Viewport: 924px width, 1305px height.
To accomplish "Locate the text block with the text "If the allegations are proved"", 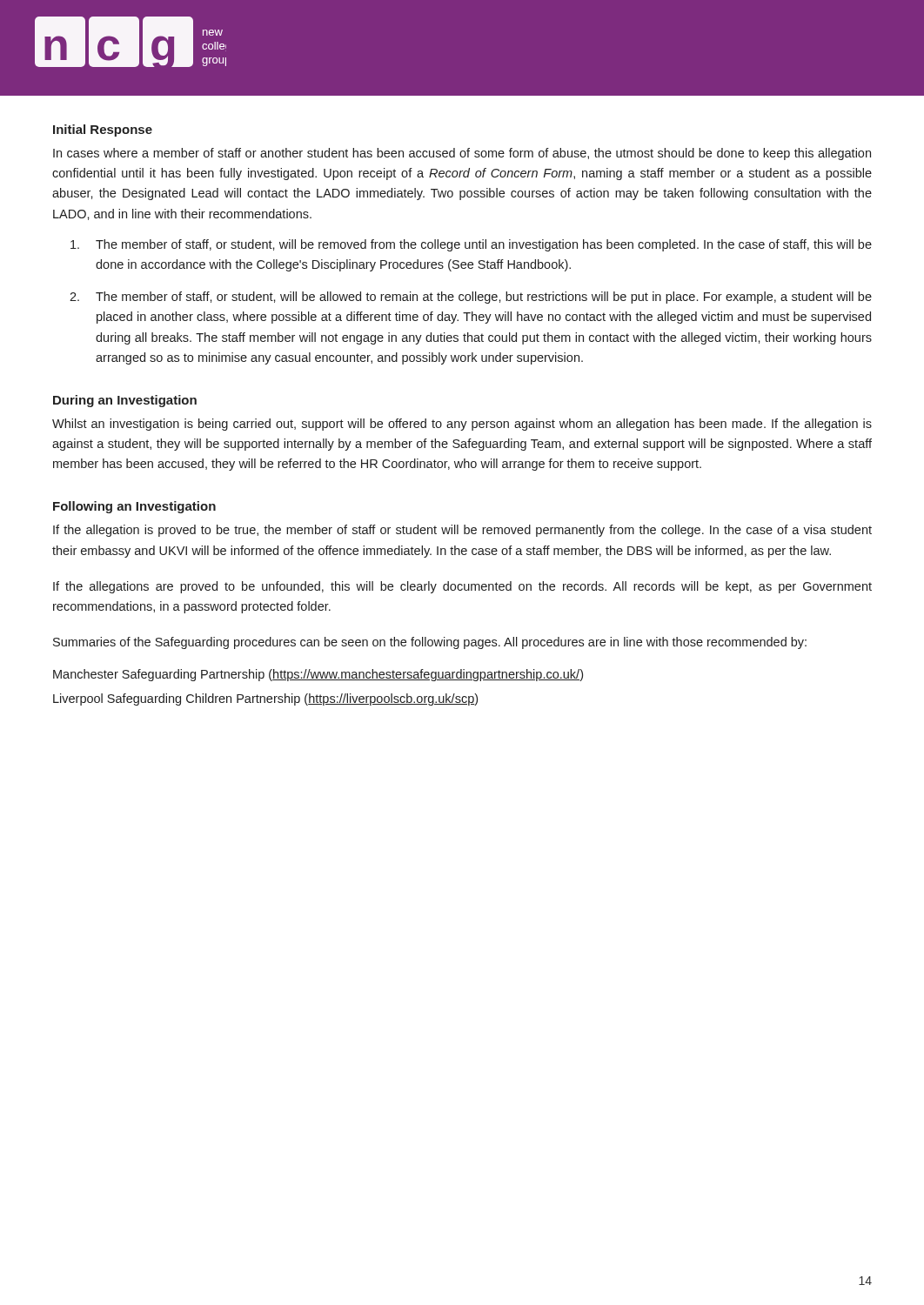I will [x=462, y=596].
